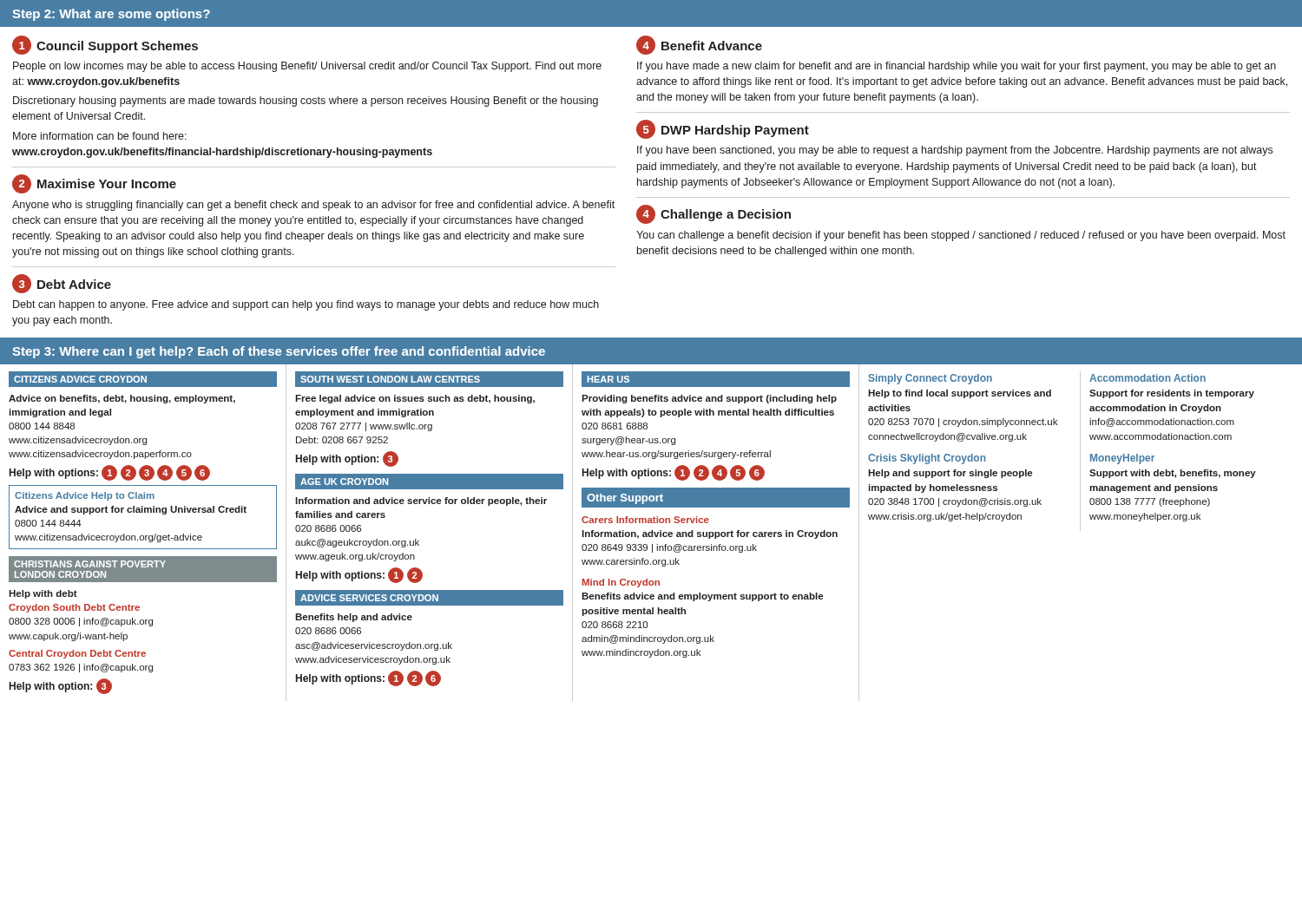The width and height of the screenshot is (1302, 924).
Task: Locate the text block that says "More information can be found here:"
Action: 222,144
